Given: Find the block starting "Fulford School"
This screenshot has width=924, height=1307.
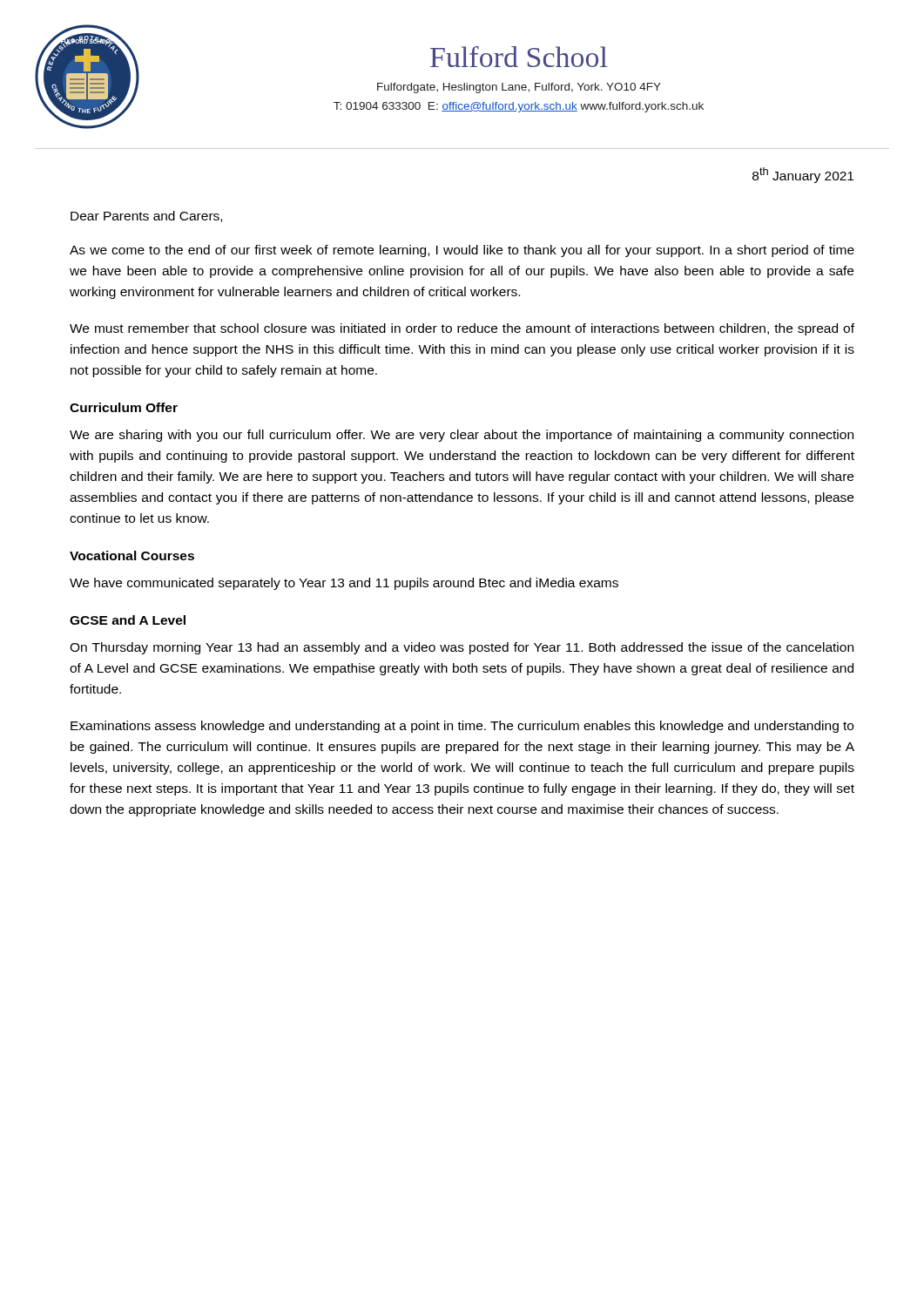Looking at the screenshot, I should coord(519,58).
